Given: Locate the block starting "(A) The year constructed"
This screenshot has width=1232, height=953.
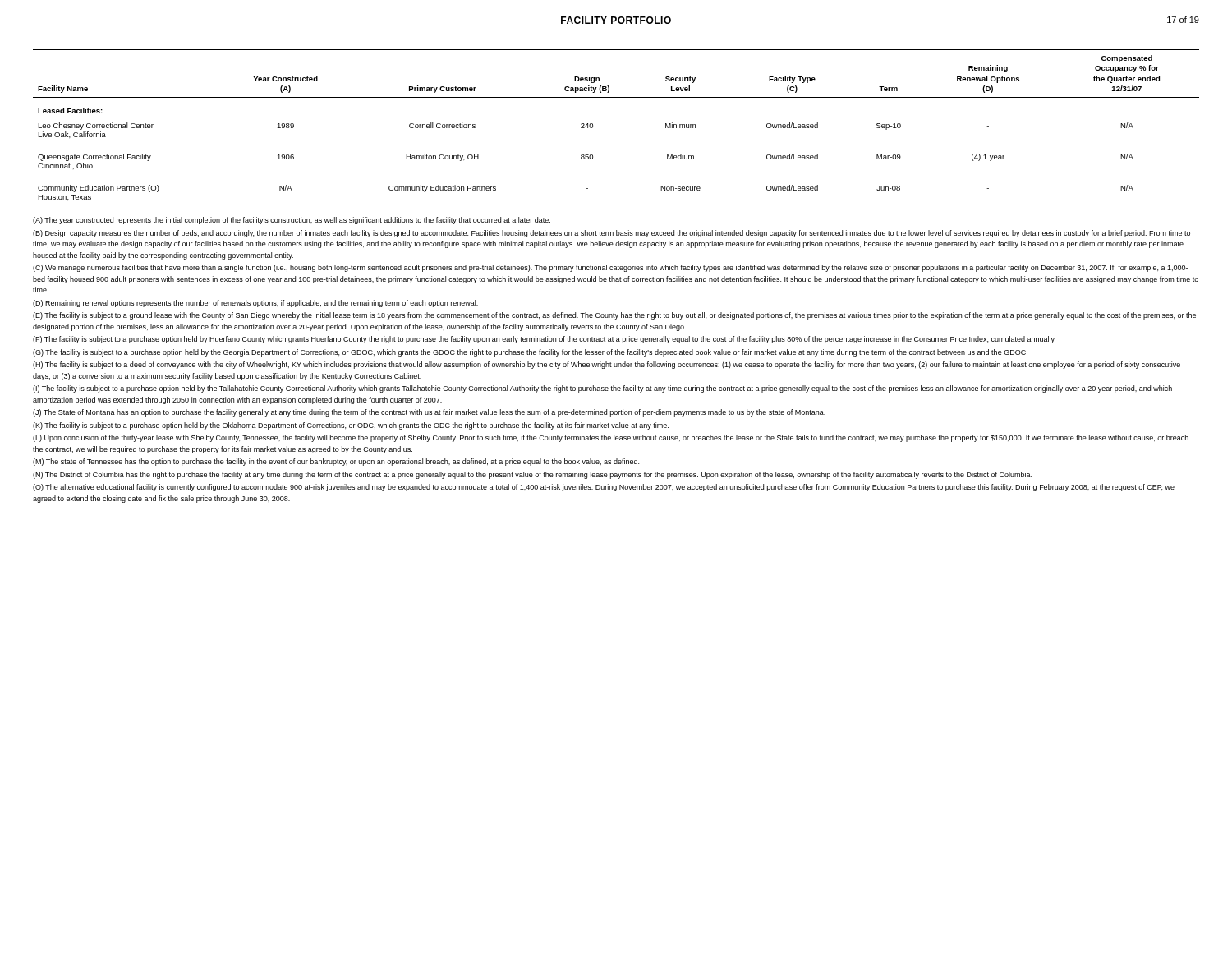Looking at the screenshot, I should tap(292, 220).
